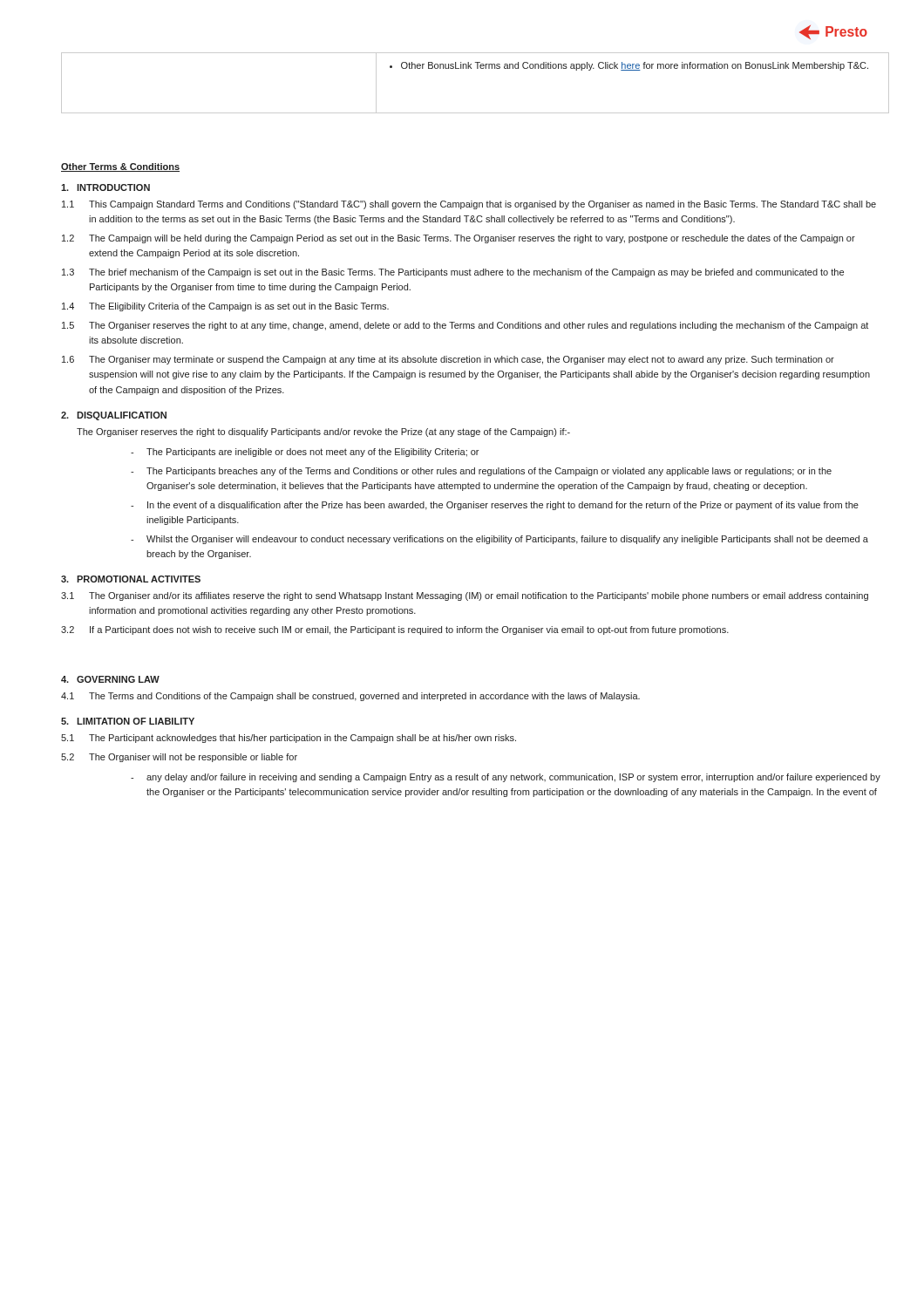This screenshot has width=924, height=1308.
Task: Find the logo
Action: pyautogui.click(x=841, y=33)
